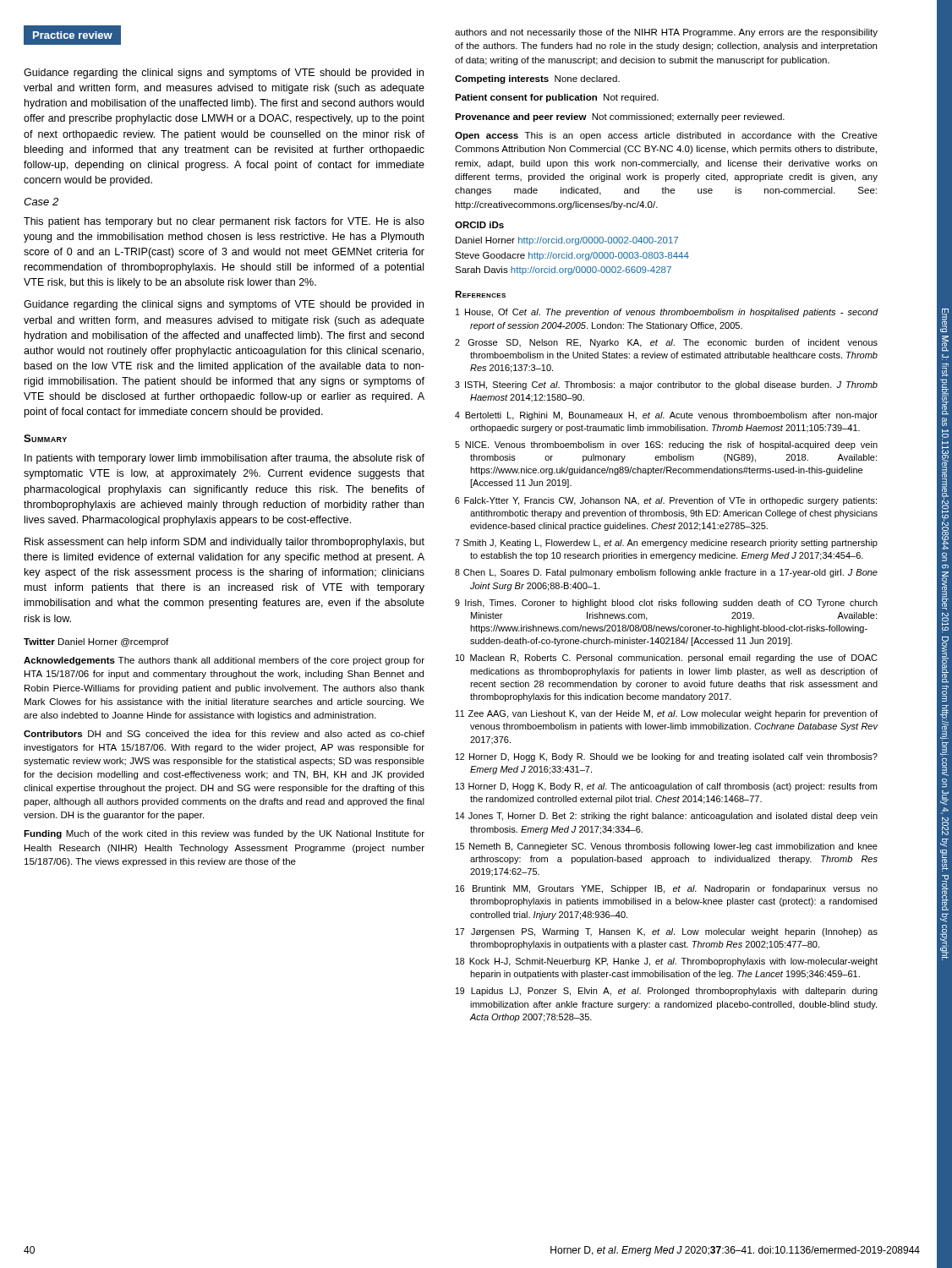Find the text that says "Competing interests None declared."
This screenshot has width=952, height=1268.
coord(537,79)
